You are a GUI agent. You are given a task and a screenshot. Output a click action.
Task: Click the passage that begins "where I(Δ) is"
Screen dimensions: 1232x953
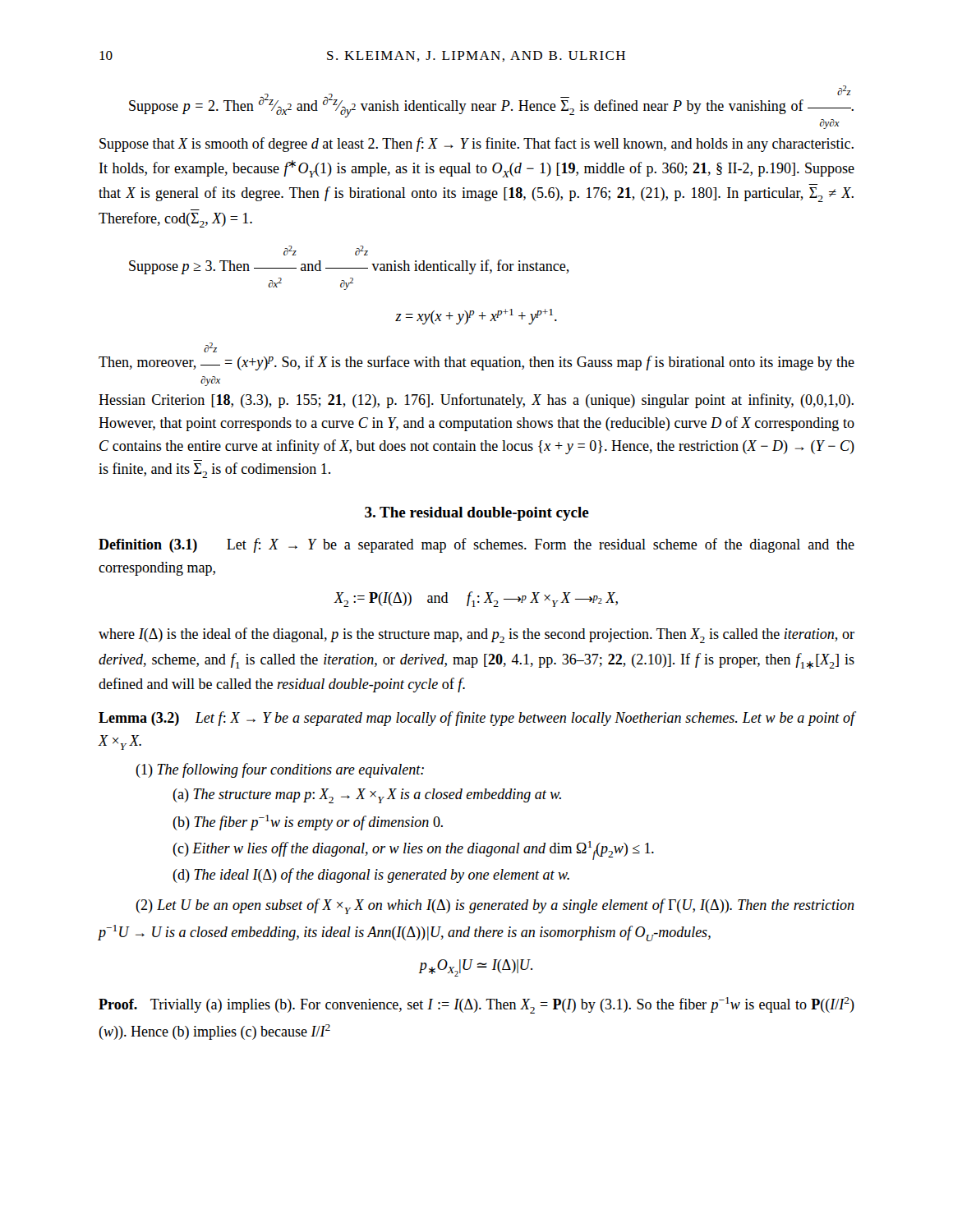pyautogui.click(x=476, y=660)
